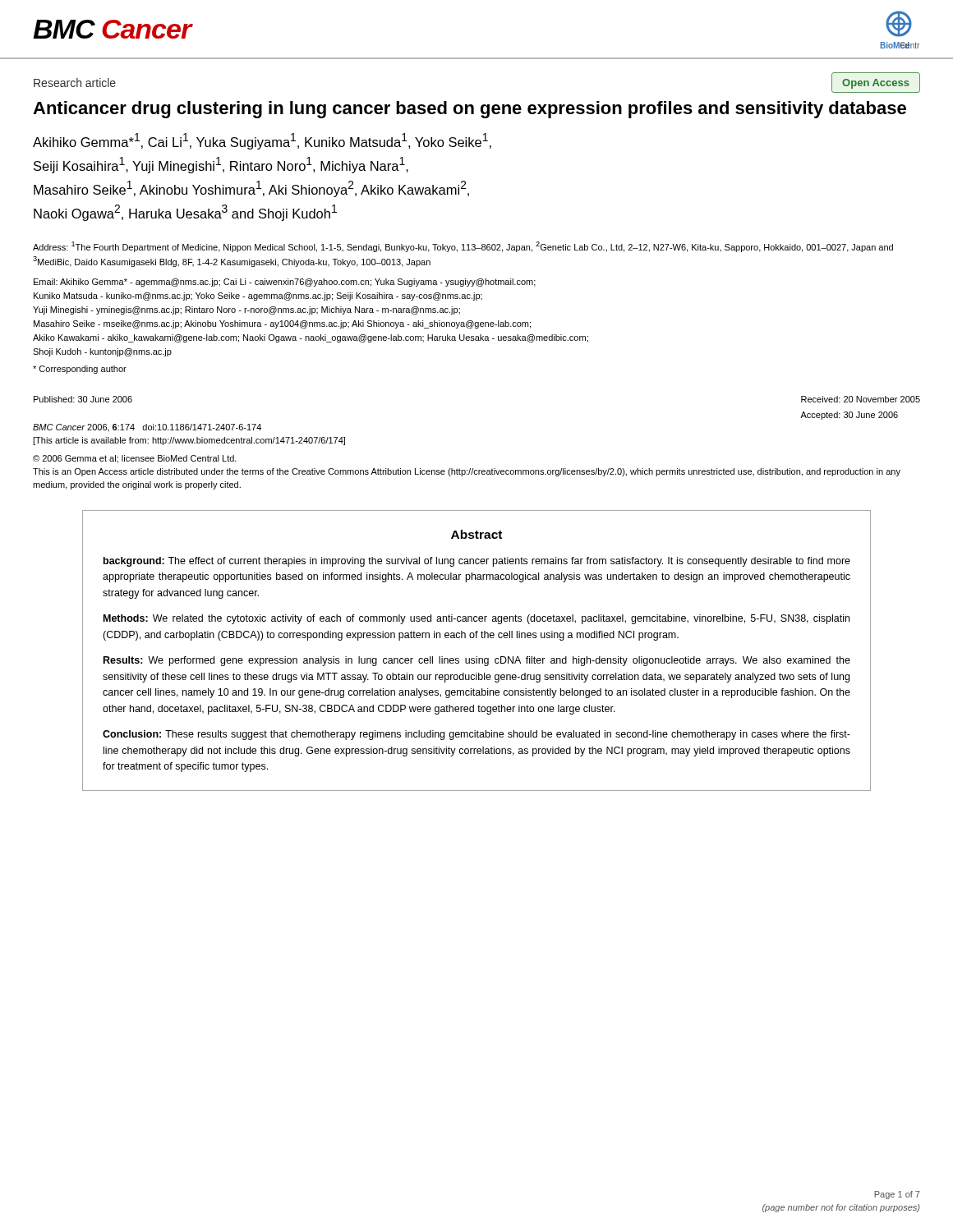Select the text that reads "Corresponding author"
Image resolution: width=953 pixels, height=1232 pixels.
tap(80, 369)
